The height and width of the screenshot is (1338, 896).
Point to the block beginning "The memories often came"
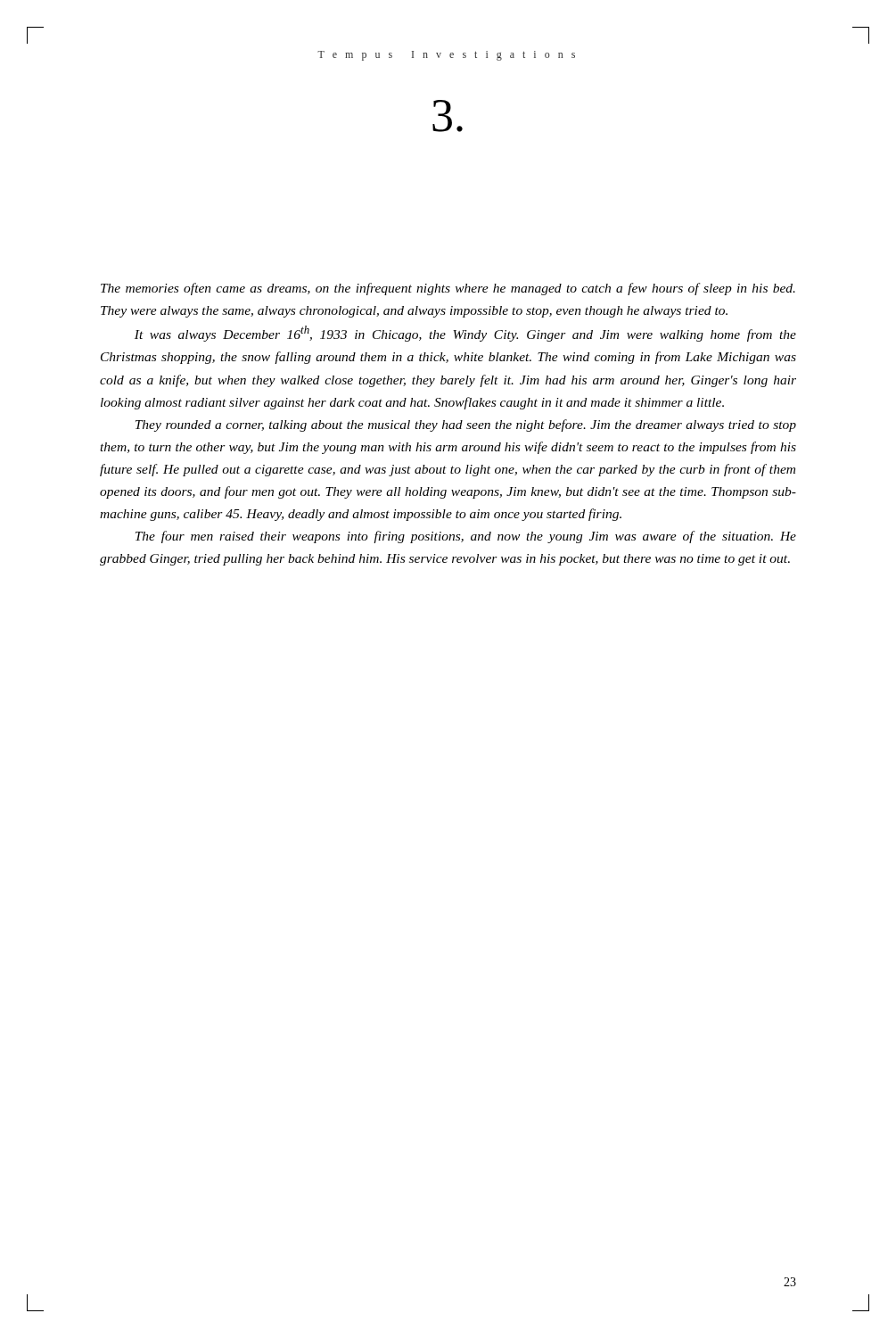tap(448, 423)
